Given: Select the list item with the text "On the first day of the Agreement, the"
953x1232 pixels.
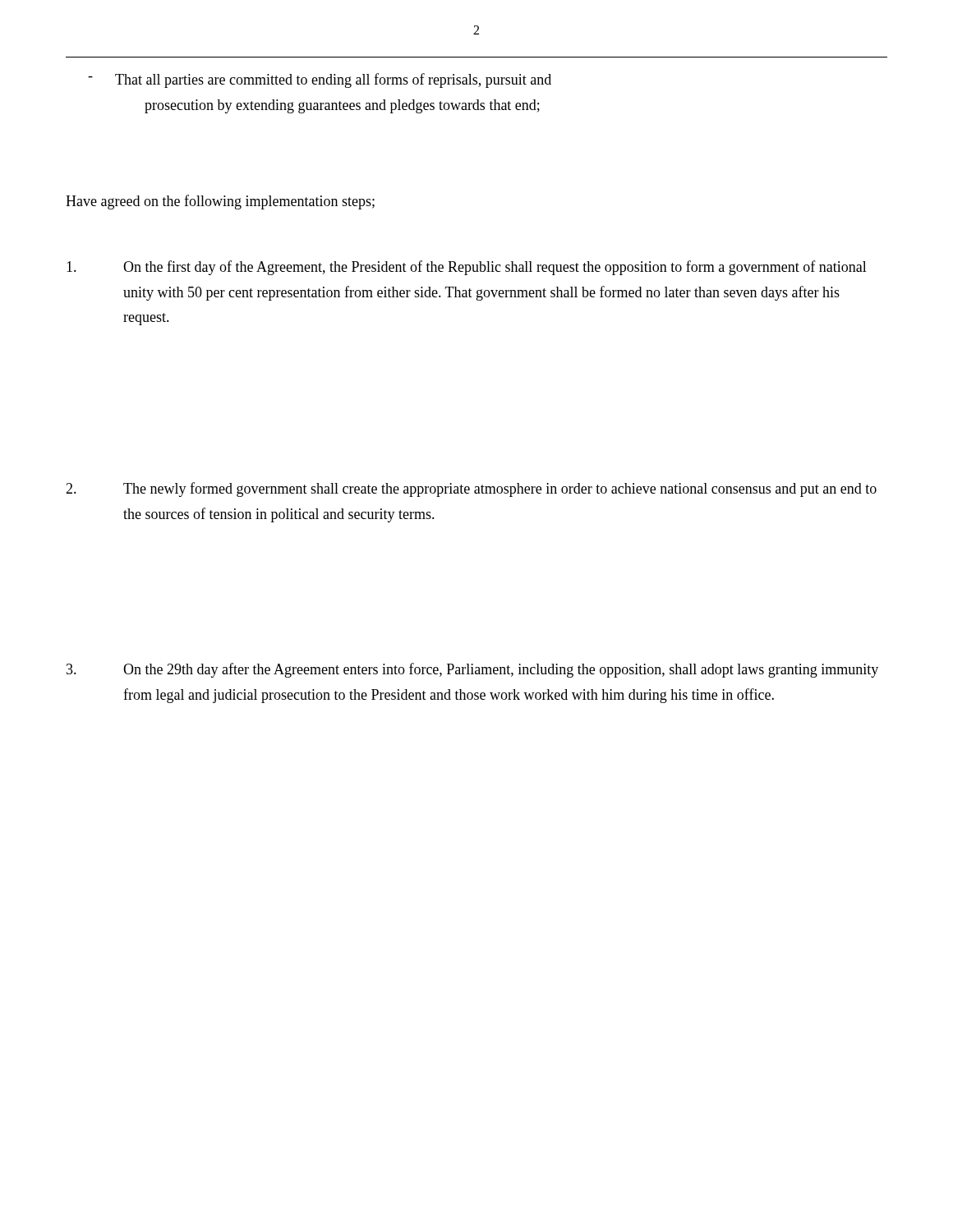Looking at the screenshot, I should pyautogui.click(x=476, y=292).
